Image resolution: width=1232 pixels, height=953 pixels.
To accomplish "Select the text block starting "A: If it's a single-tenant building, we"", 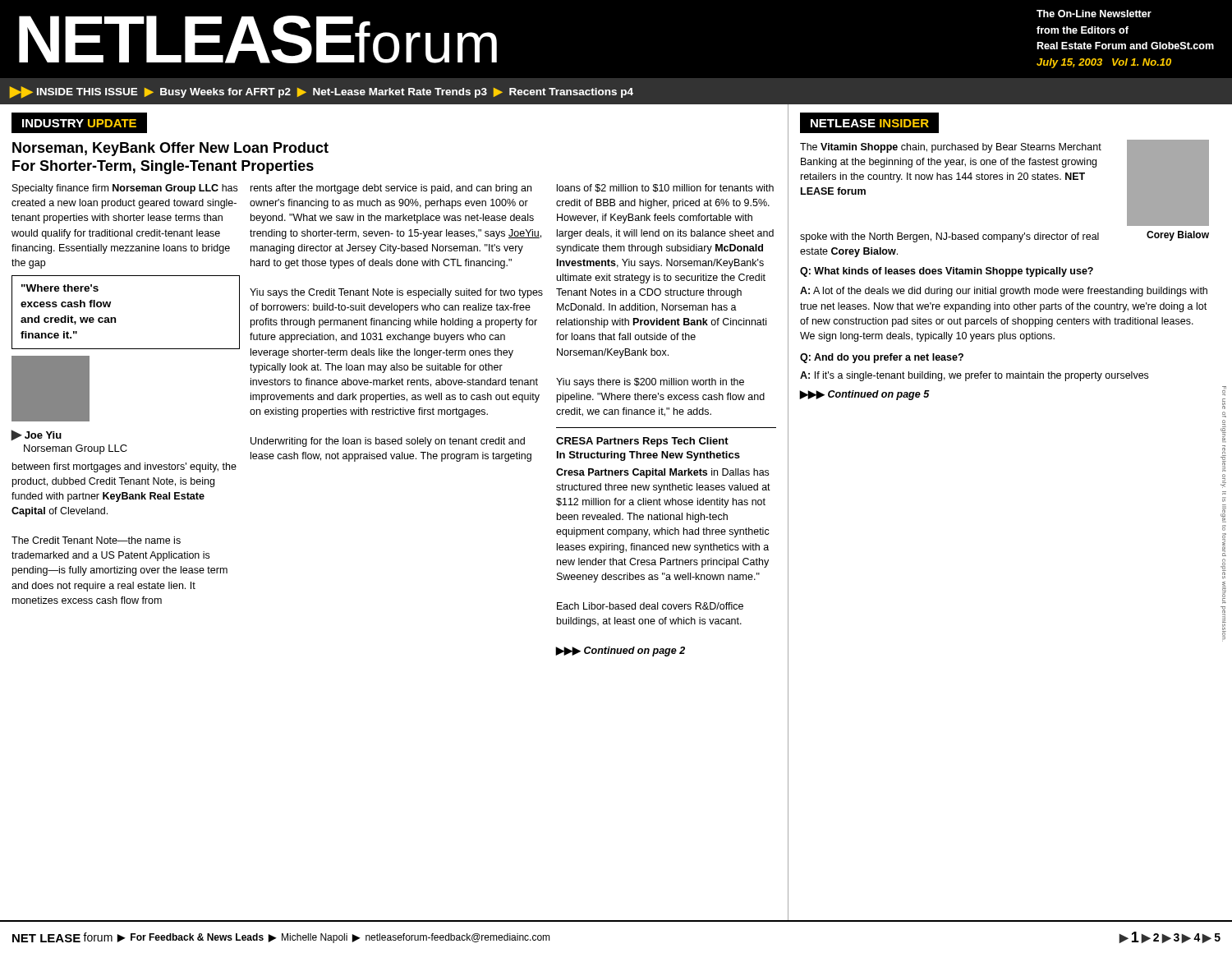I will [x=974, y=375].
